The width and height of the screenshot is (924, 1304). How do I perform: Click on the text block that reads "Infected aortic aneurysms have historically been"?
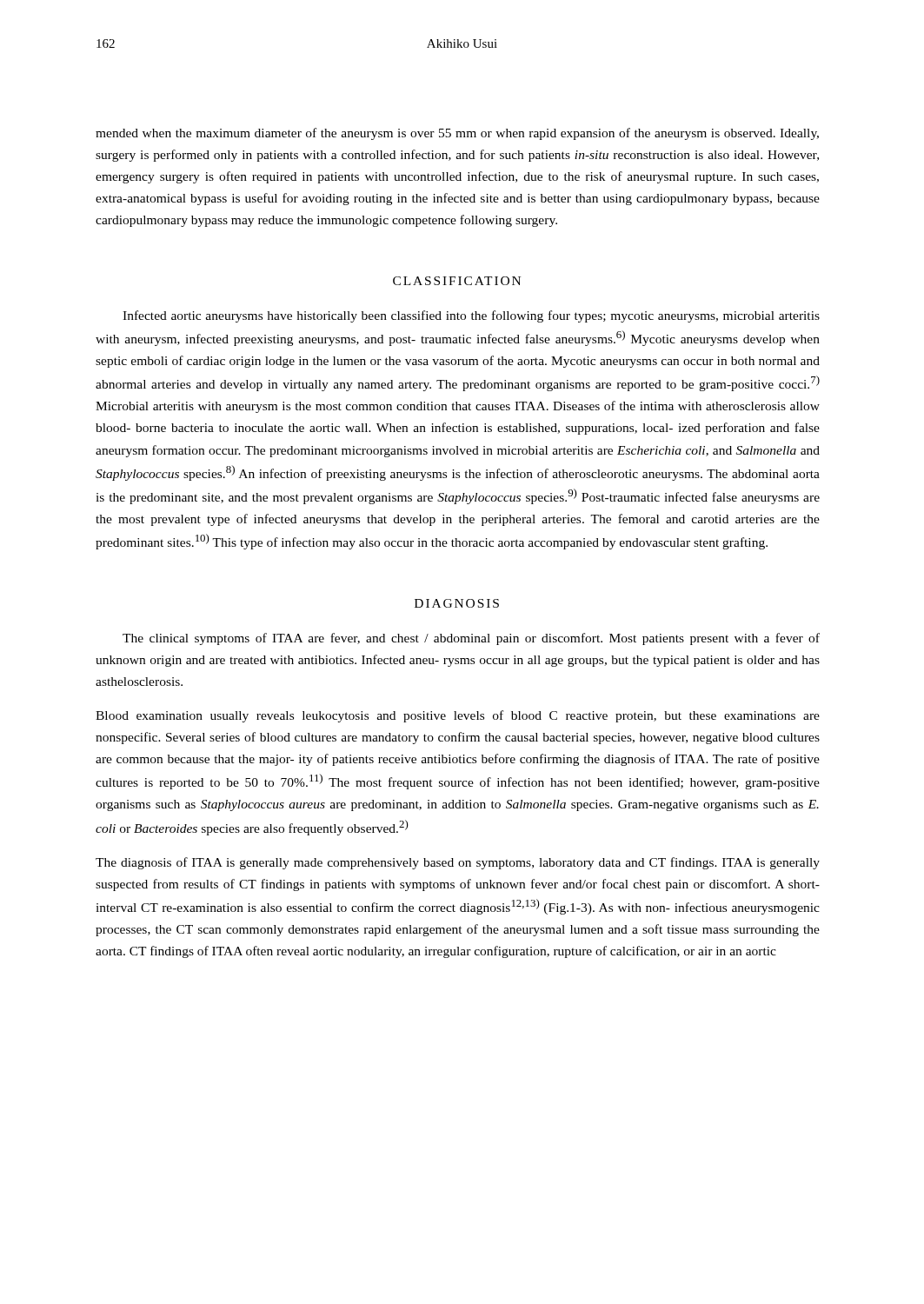[458, 429]
